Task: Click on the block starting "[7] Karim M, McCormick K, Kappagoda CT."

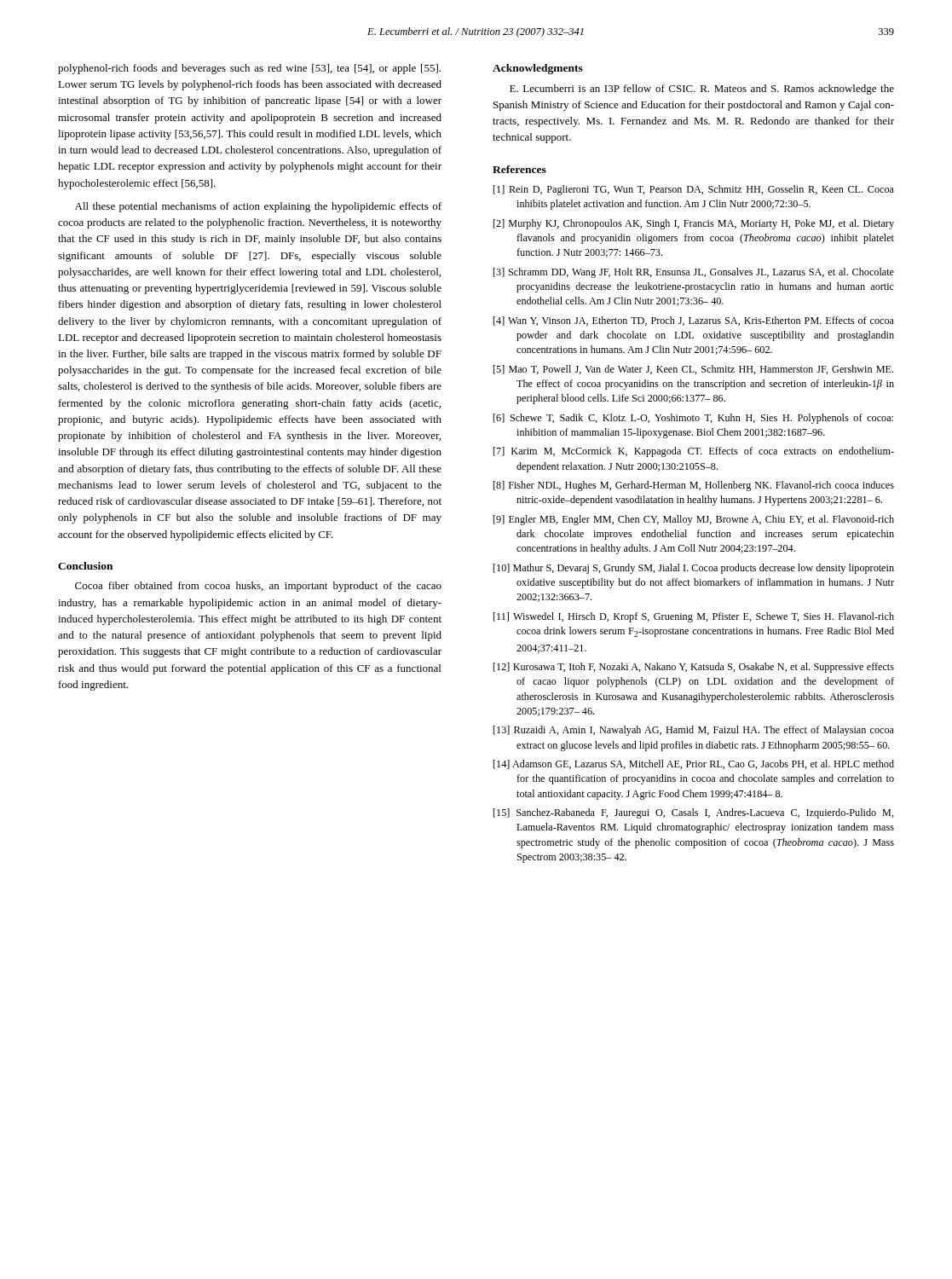Action: tap(693, 459)
